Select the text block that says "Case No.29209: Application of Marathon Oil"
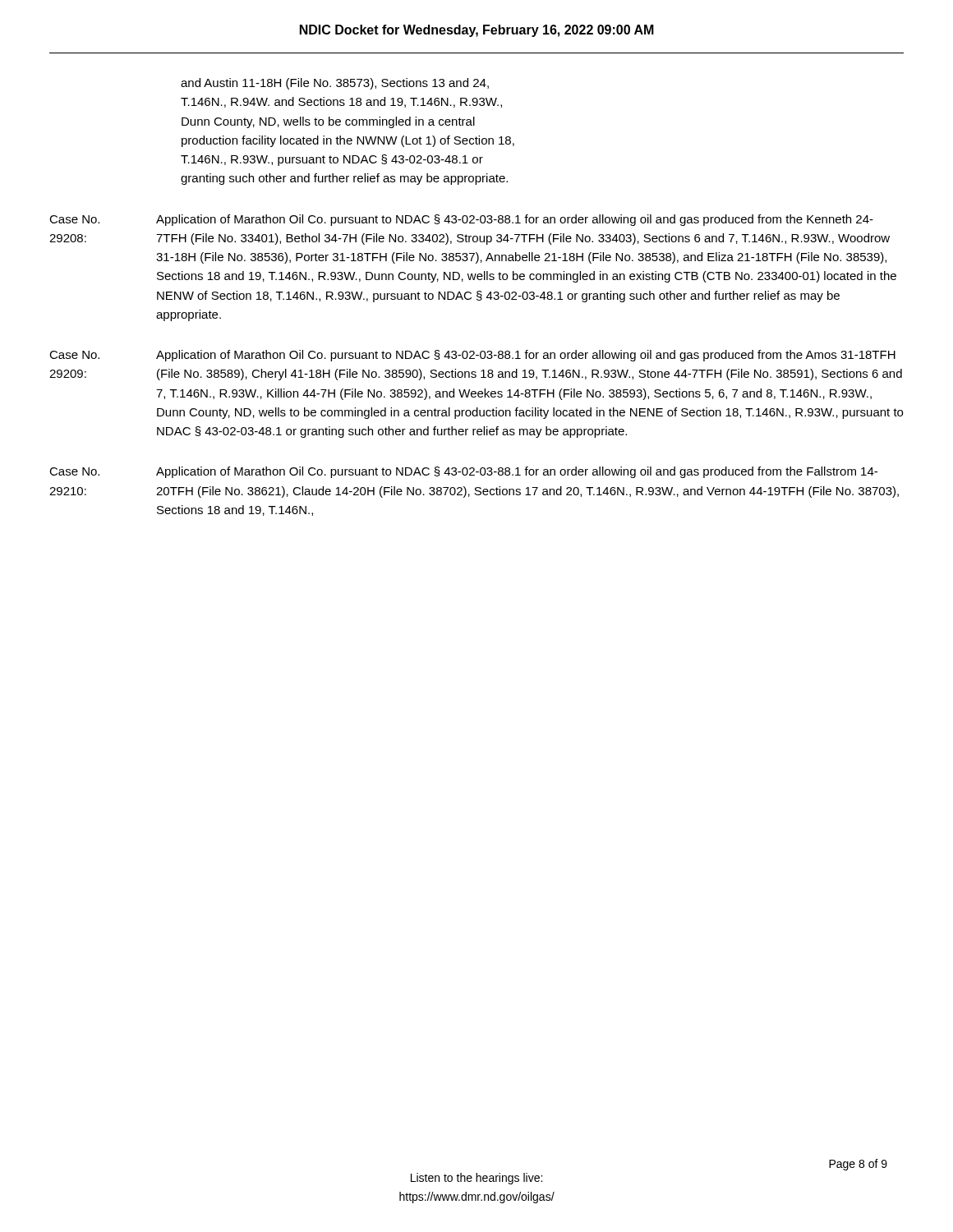Viewport: 953px width, 1232px height. click(x=476, y=393)
